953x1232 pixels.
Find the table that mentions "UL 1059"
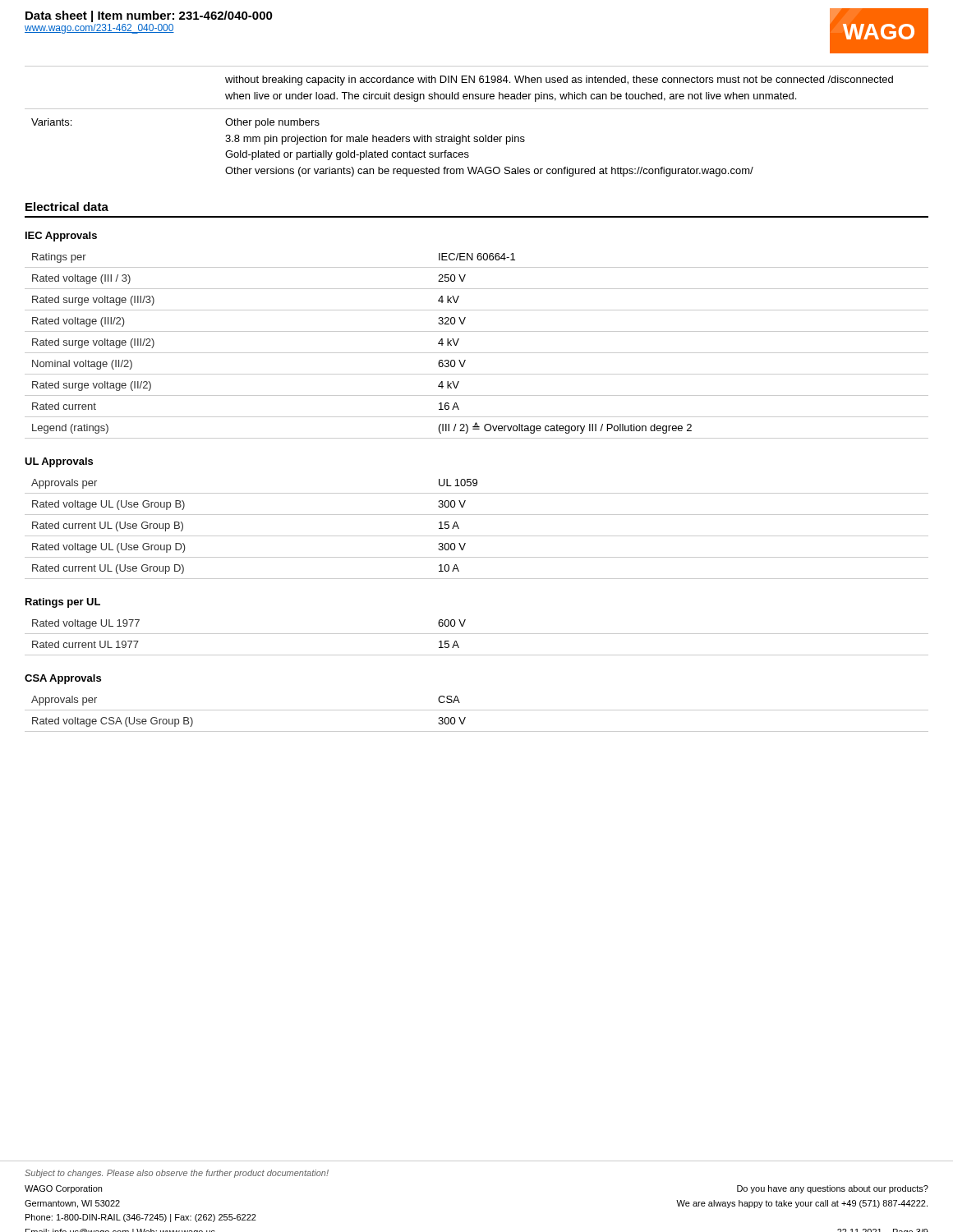coord(476,526)
